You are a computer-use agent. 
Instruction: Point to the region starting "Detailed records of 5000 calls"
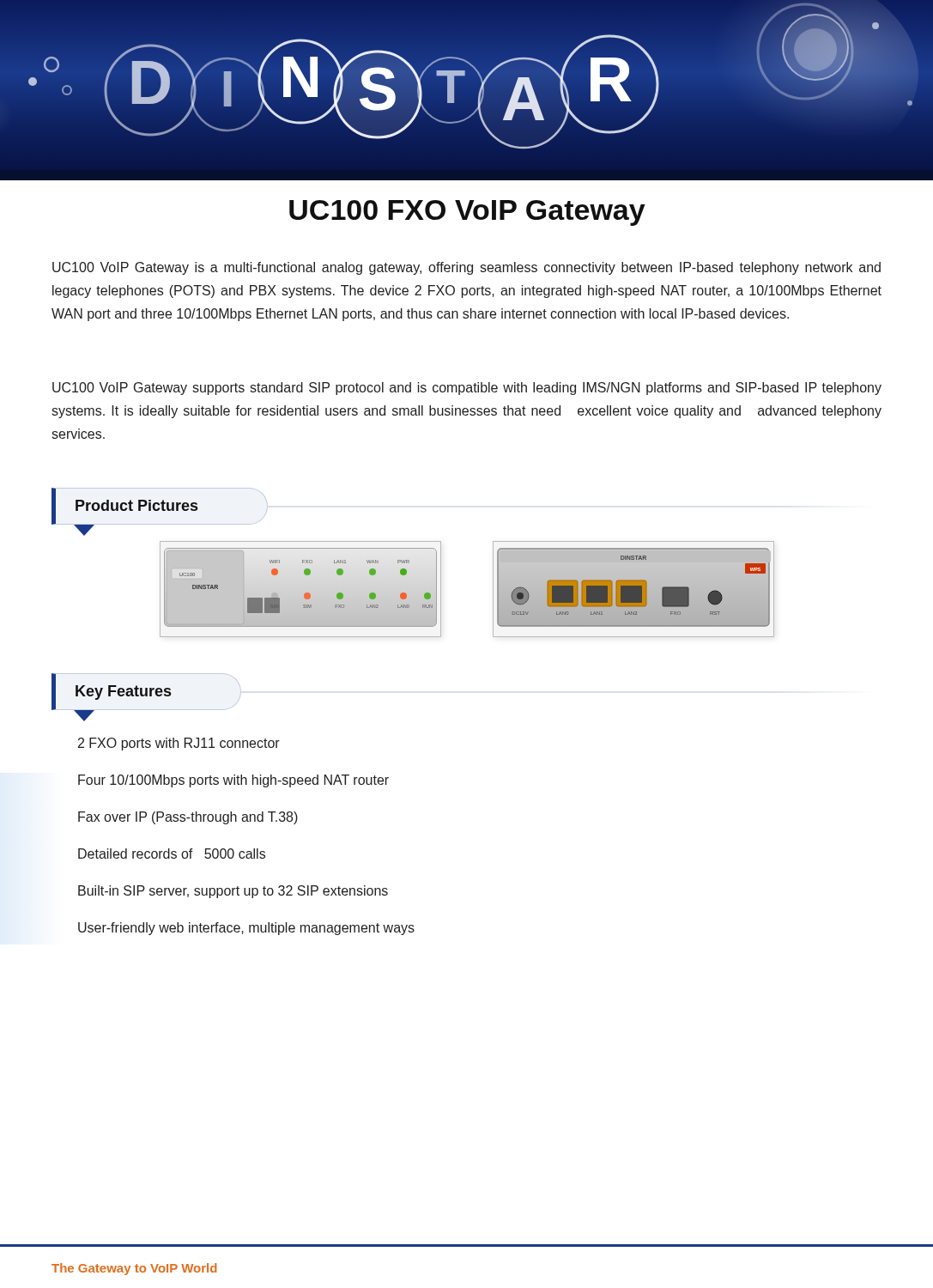[x=172, y=854]
